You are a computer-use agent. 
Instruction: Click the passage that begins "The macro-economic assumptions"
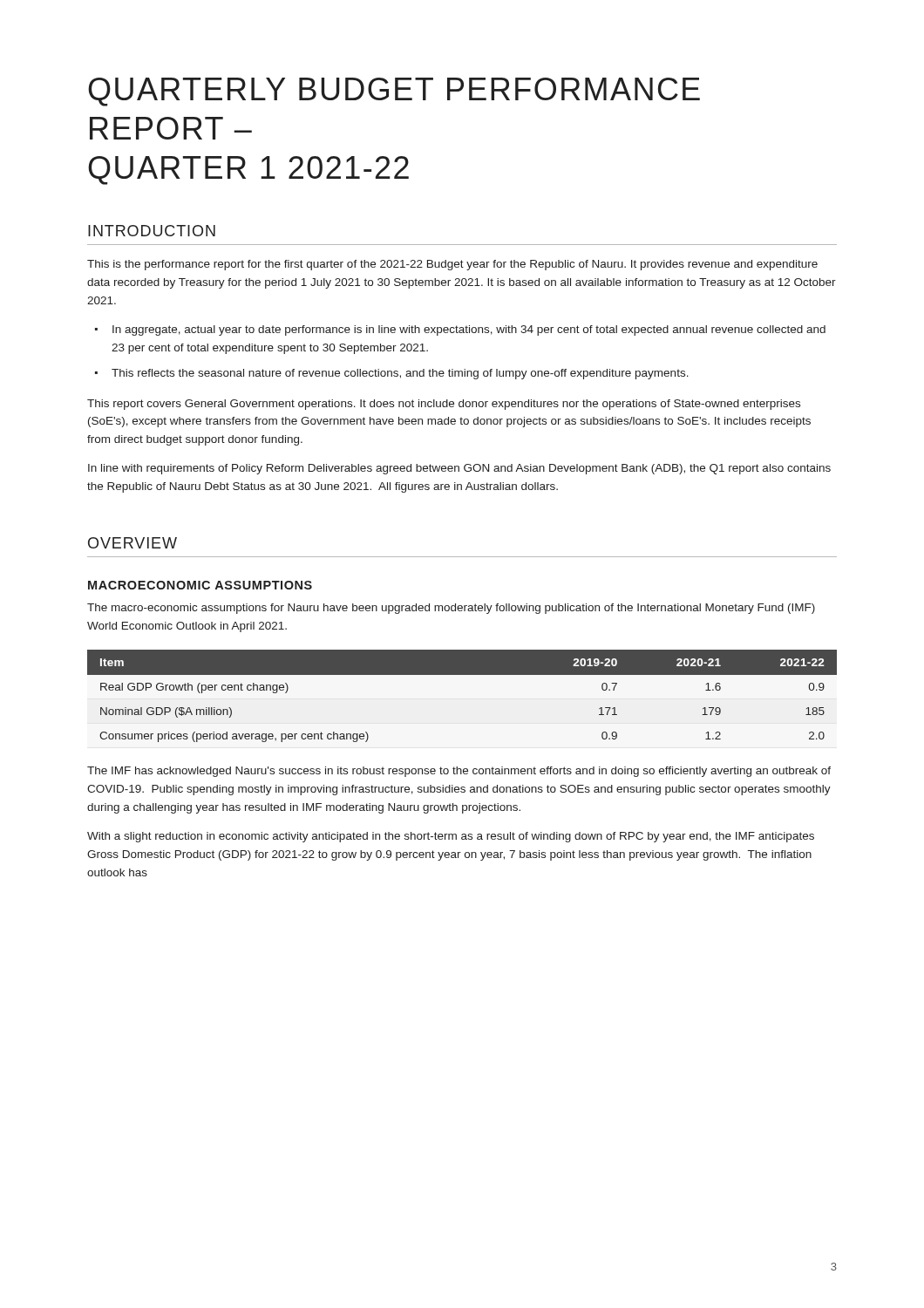pyautogui.click(x=451, y=617)
